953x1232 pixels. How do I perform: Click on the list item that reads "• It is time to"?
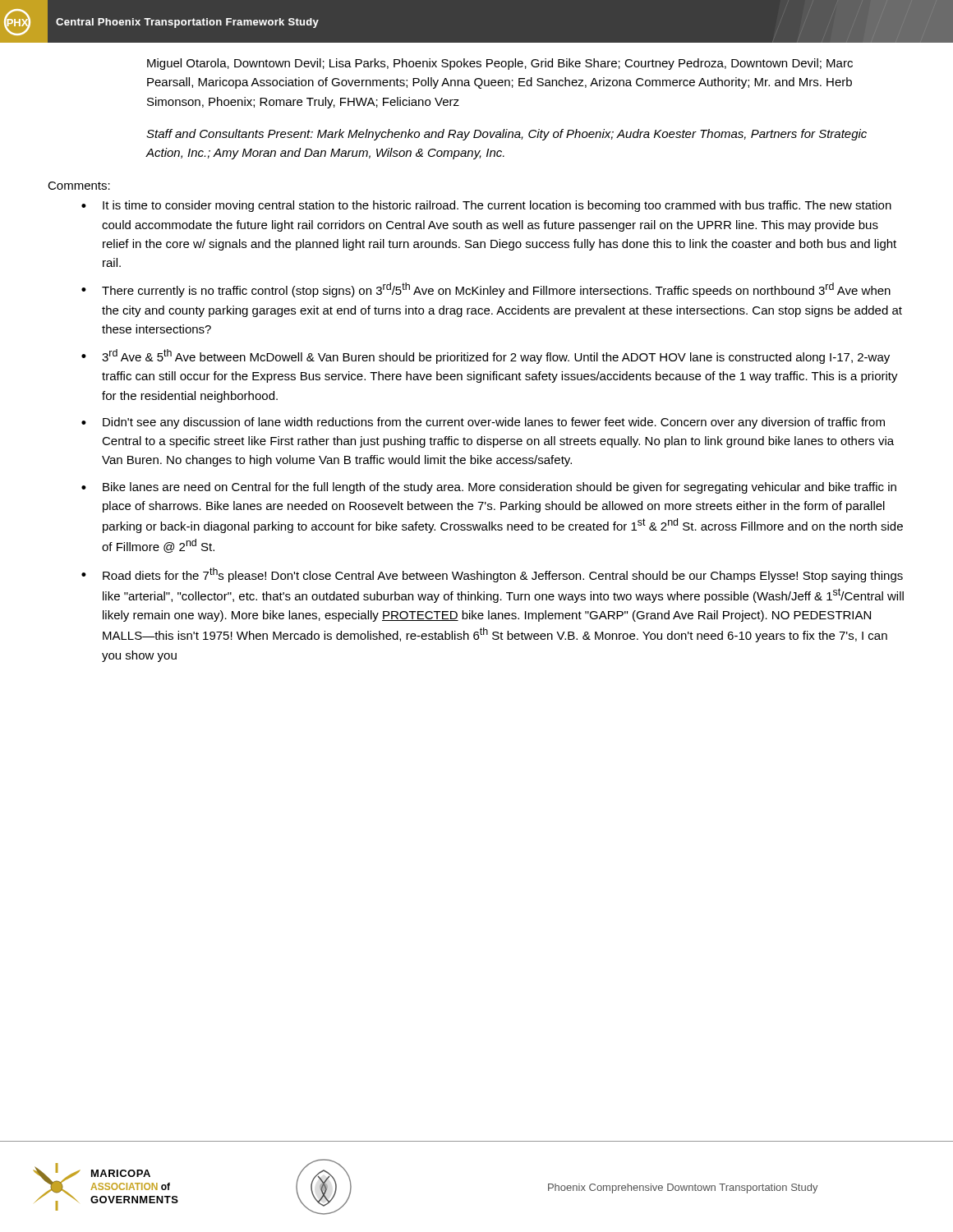click(476, 234)
